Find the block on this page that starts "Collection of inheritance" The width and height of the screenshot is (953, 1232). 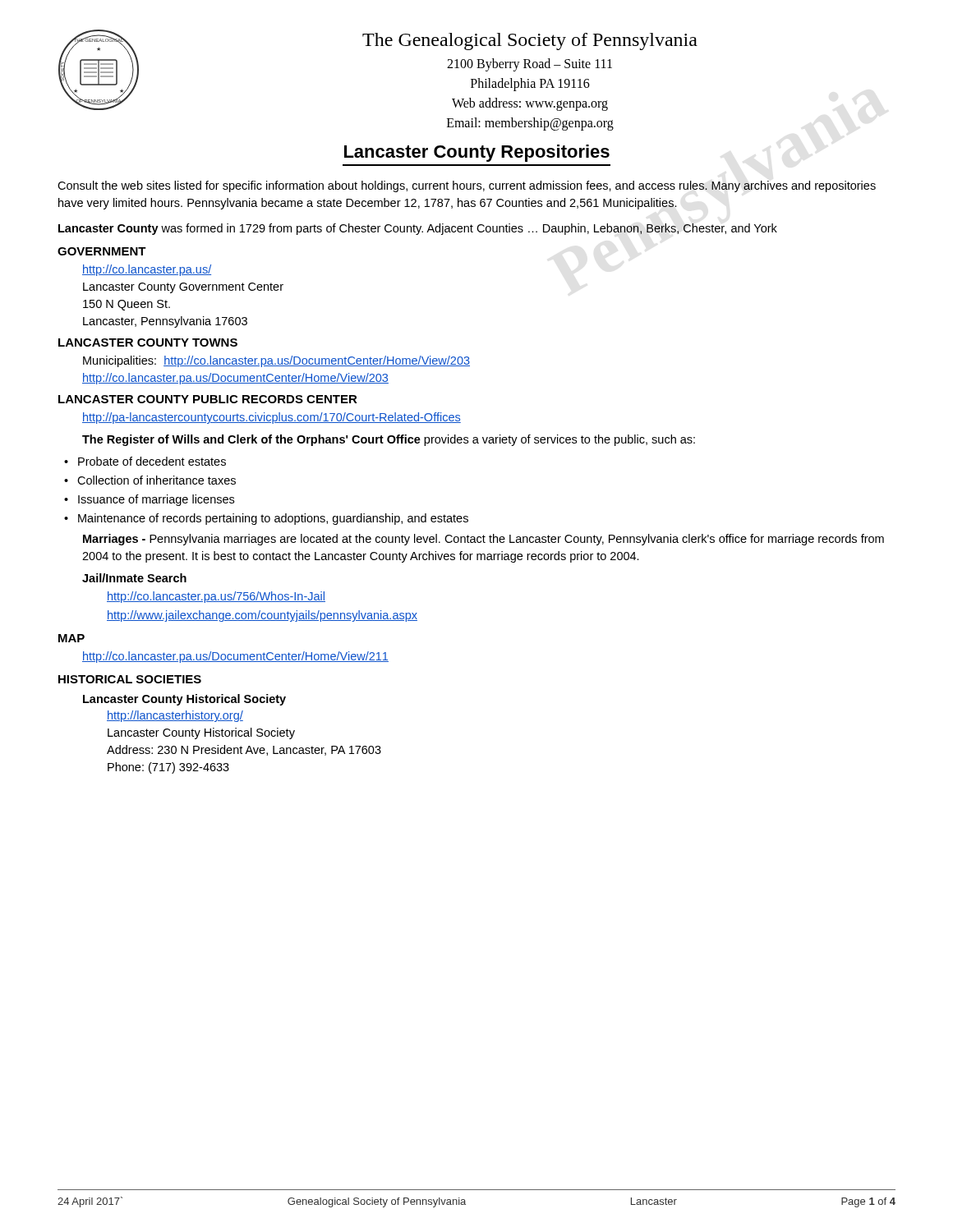click(157, 481)
